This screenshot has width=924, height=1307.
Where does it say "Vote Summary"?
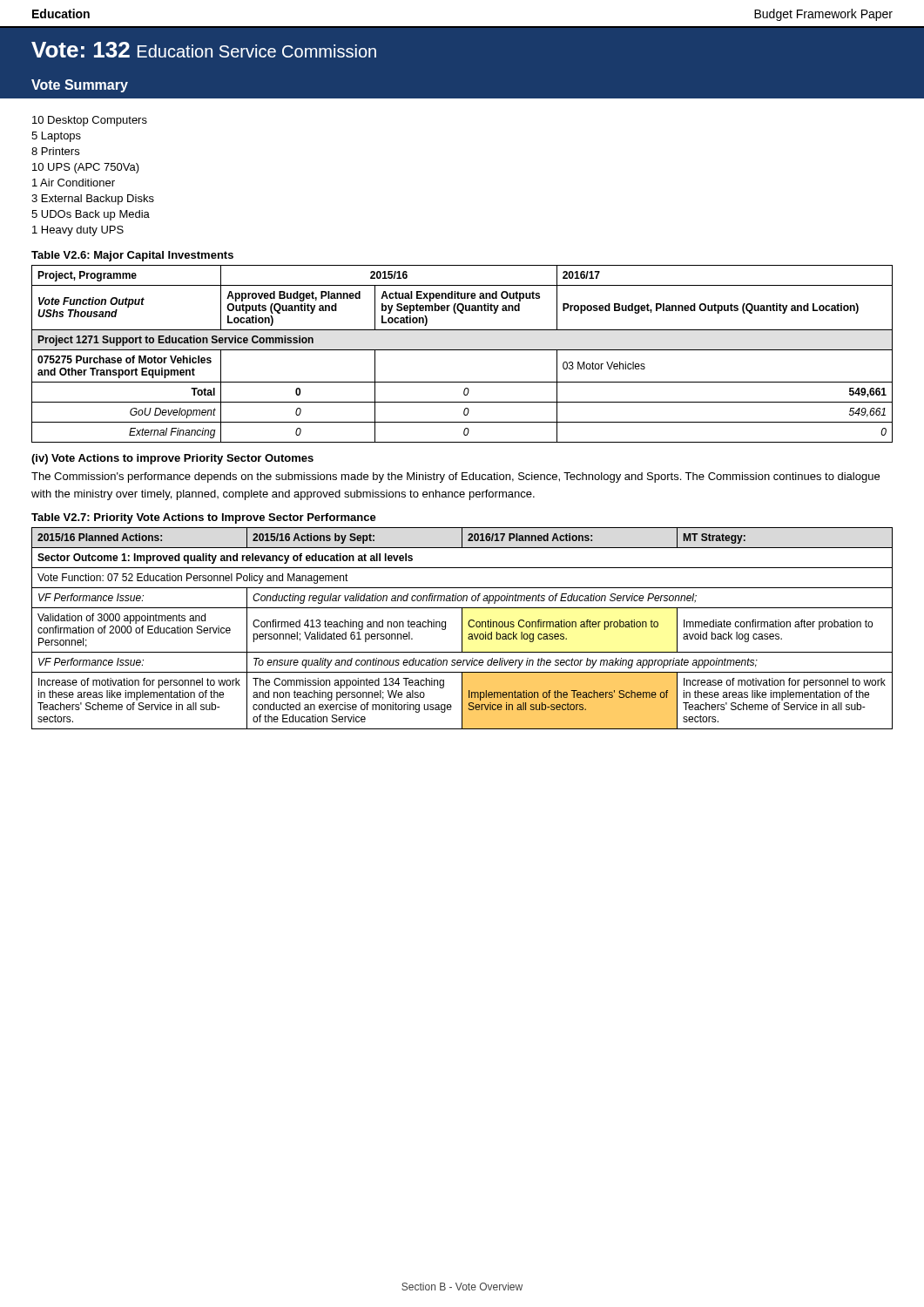(80, 85)
